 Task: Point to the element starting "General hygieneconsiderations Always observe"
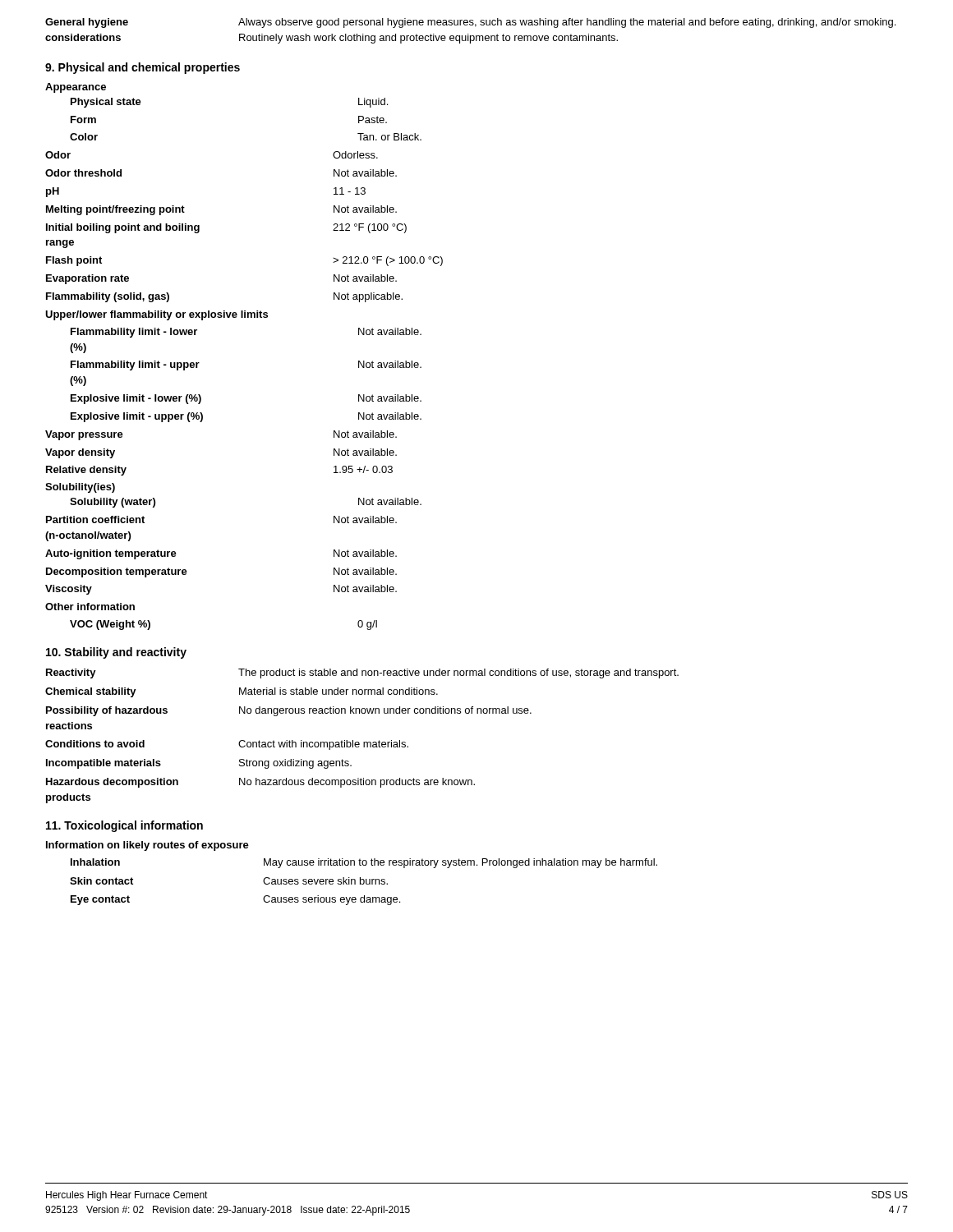[x=476, y=30]
